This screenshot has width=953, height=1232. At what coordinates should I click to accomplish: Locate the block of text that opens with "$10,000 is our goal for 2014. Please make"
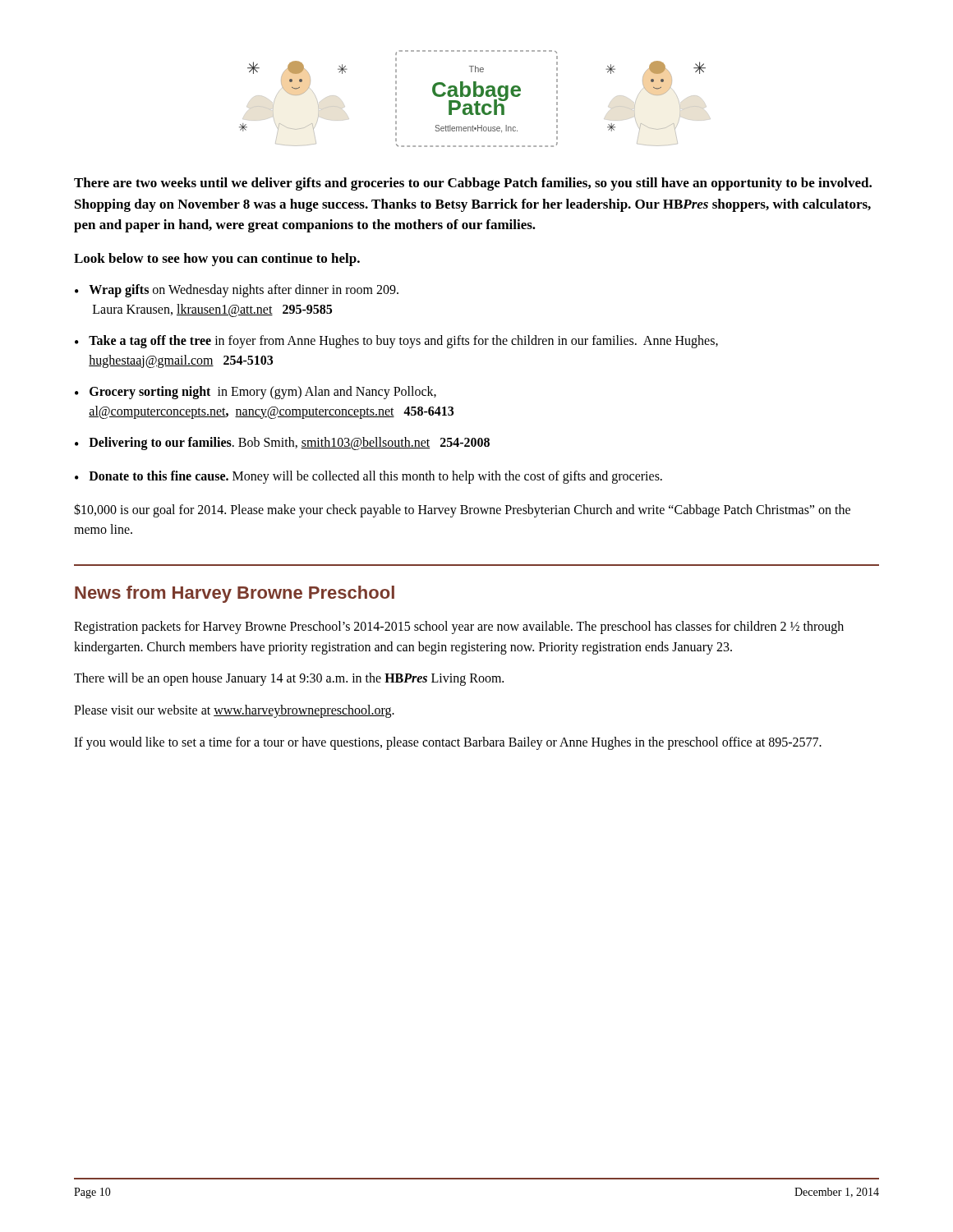462,519
